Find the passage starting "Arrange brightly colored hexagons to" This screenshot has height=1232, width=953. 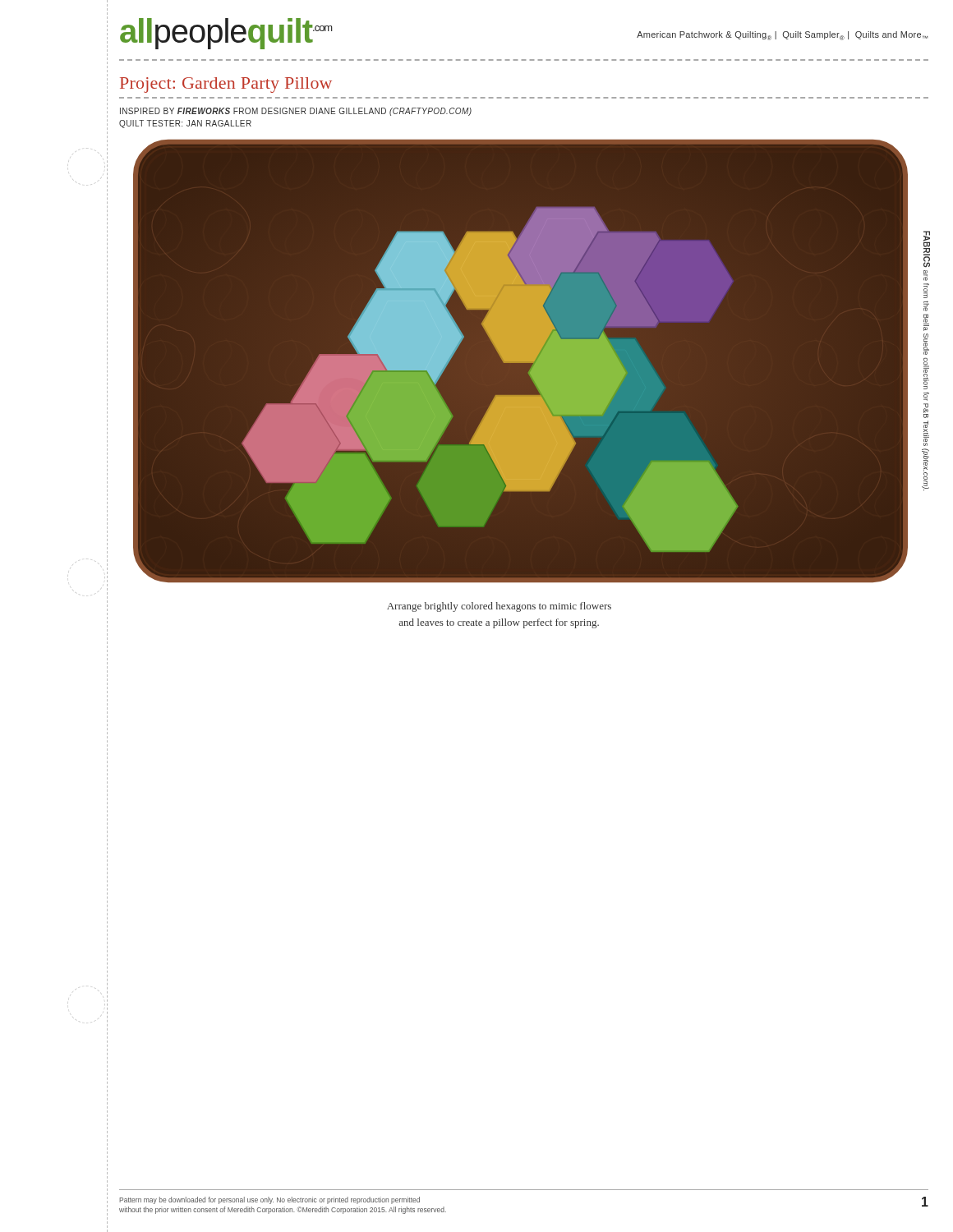[499, 614]
